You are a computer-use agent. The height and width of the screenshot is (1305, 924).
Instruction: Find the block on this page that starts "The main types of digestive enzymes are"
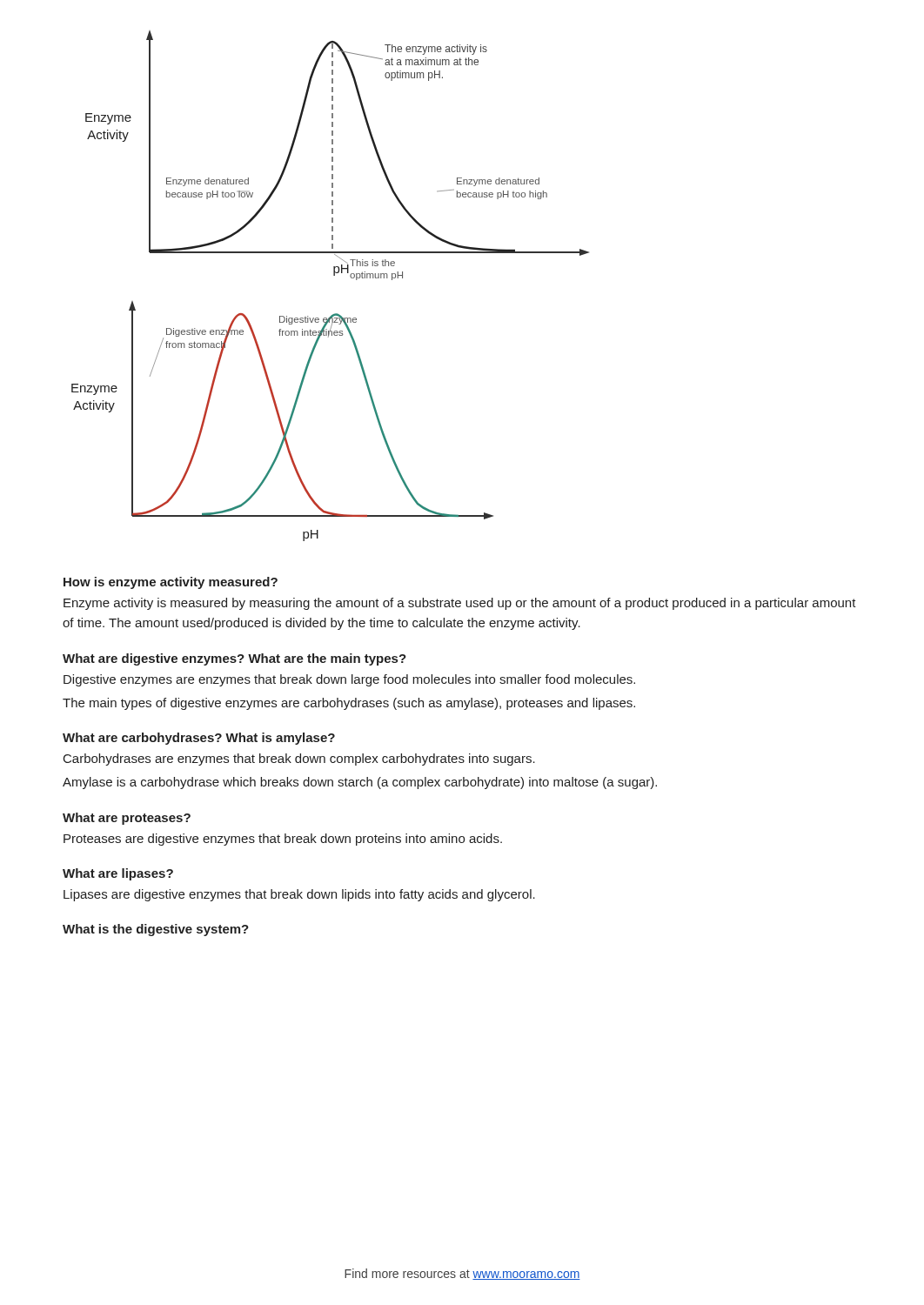pos(350,702)
